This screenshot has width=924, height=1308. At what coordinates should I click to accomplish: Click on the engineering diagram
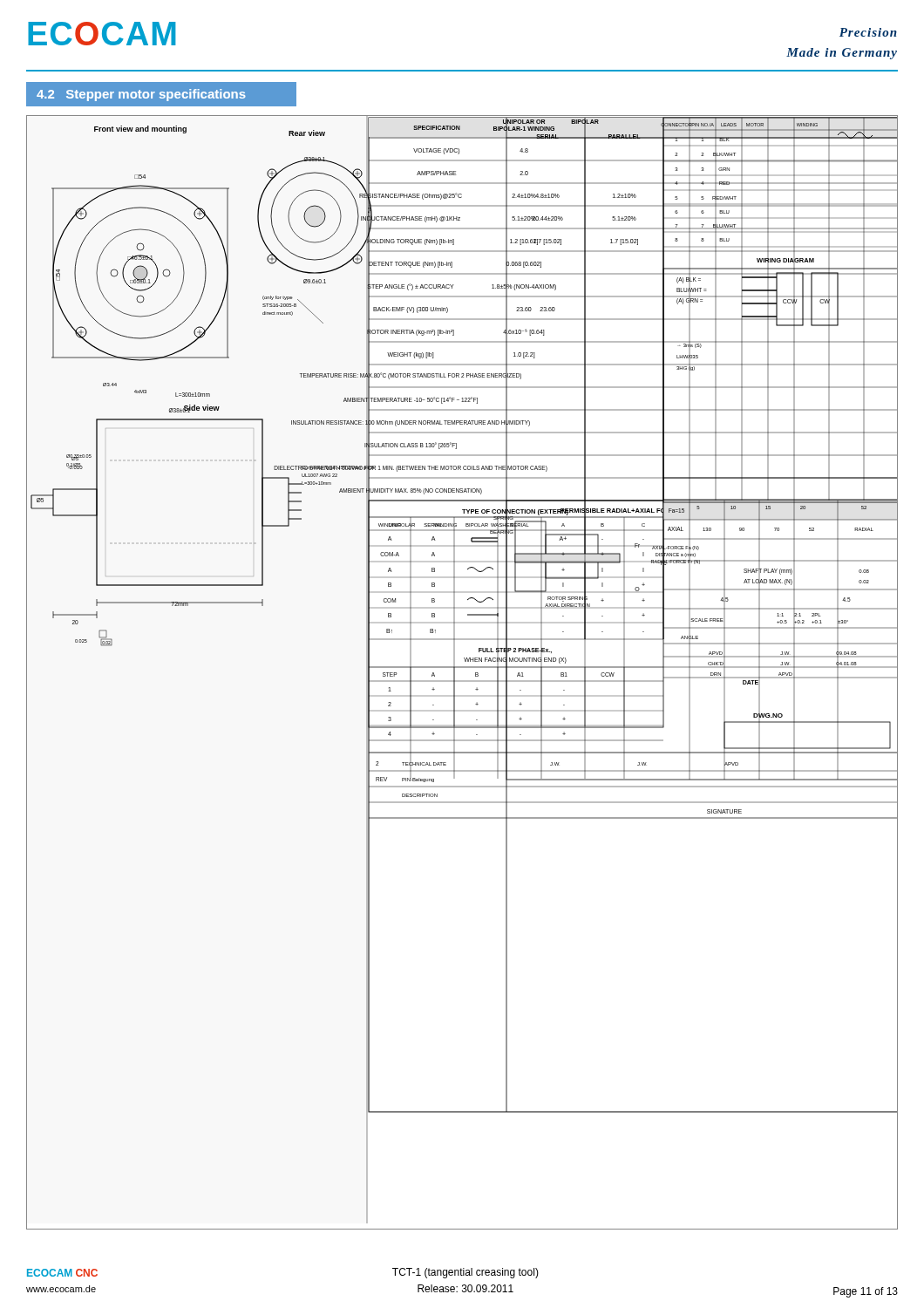pyautogui.click(x=462, y=672)
